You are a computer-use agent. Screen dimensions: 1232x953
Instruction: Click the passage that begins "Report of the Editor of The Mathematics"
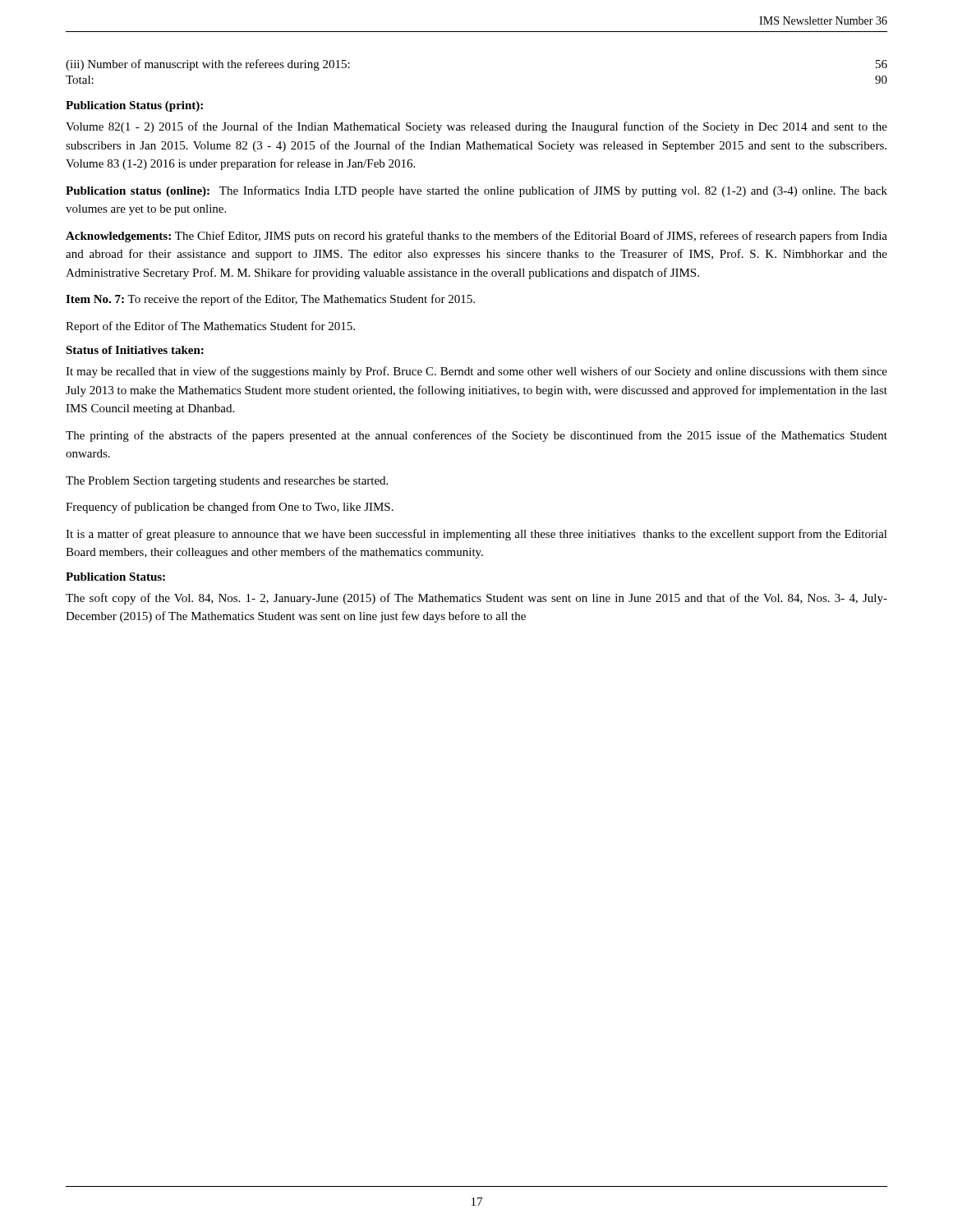[x=210, y=327]
